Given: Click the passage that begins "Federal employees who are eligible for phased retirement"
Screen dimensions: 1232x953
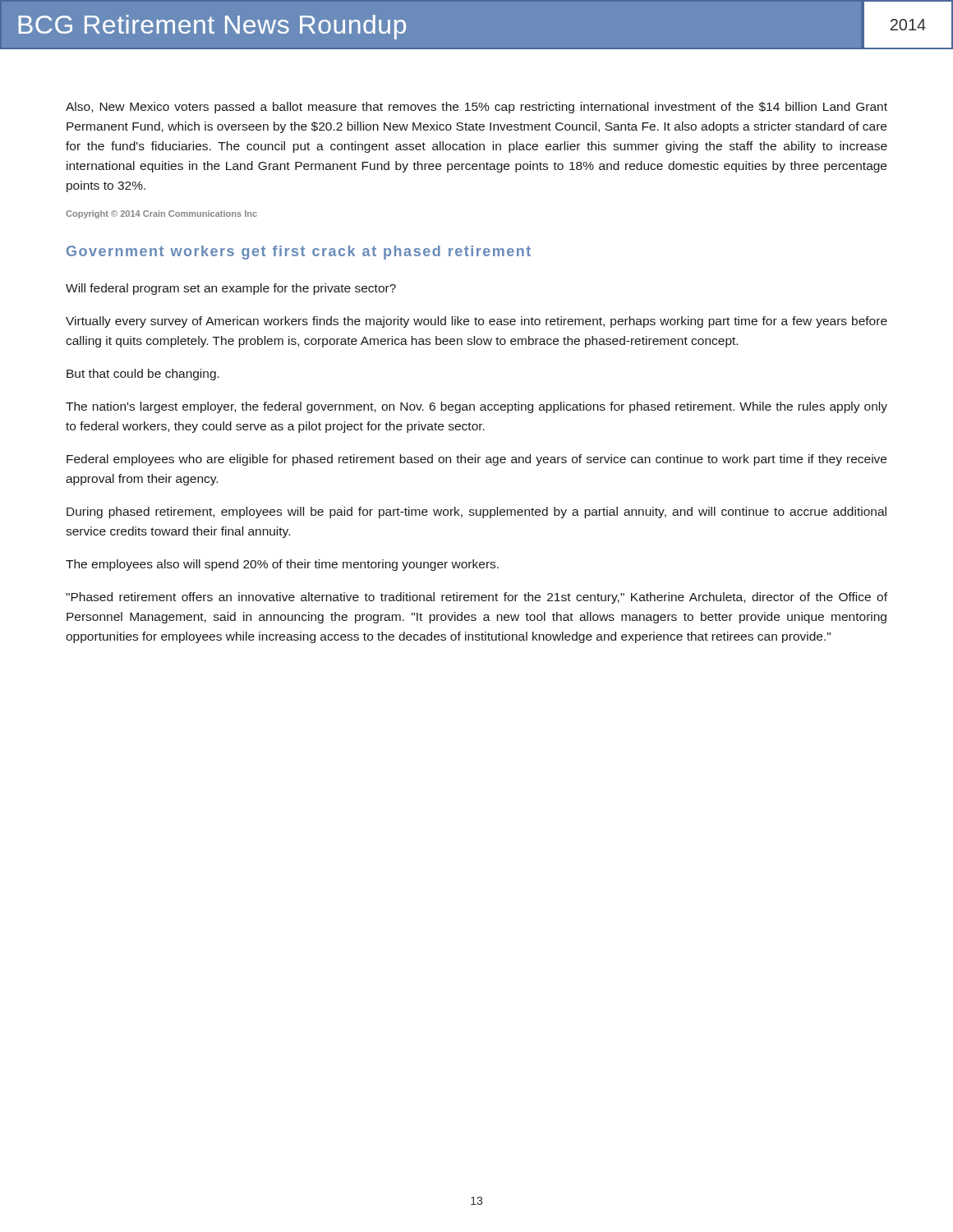Looking at the screenshot, I should coord(476,469).
